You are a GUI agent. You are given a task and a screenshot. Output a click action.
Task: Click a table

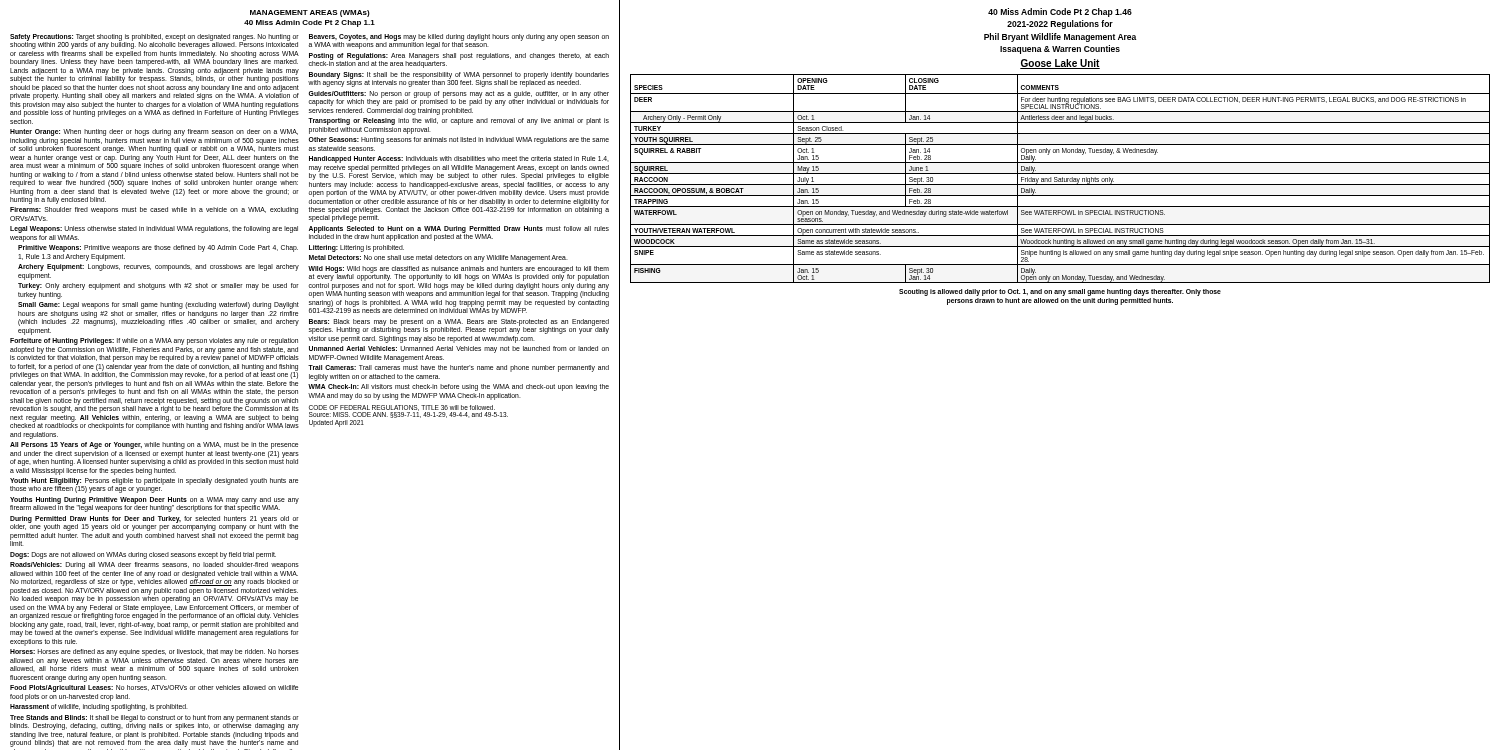click(x=1060, y=179)
